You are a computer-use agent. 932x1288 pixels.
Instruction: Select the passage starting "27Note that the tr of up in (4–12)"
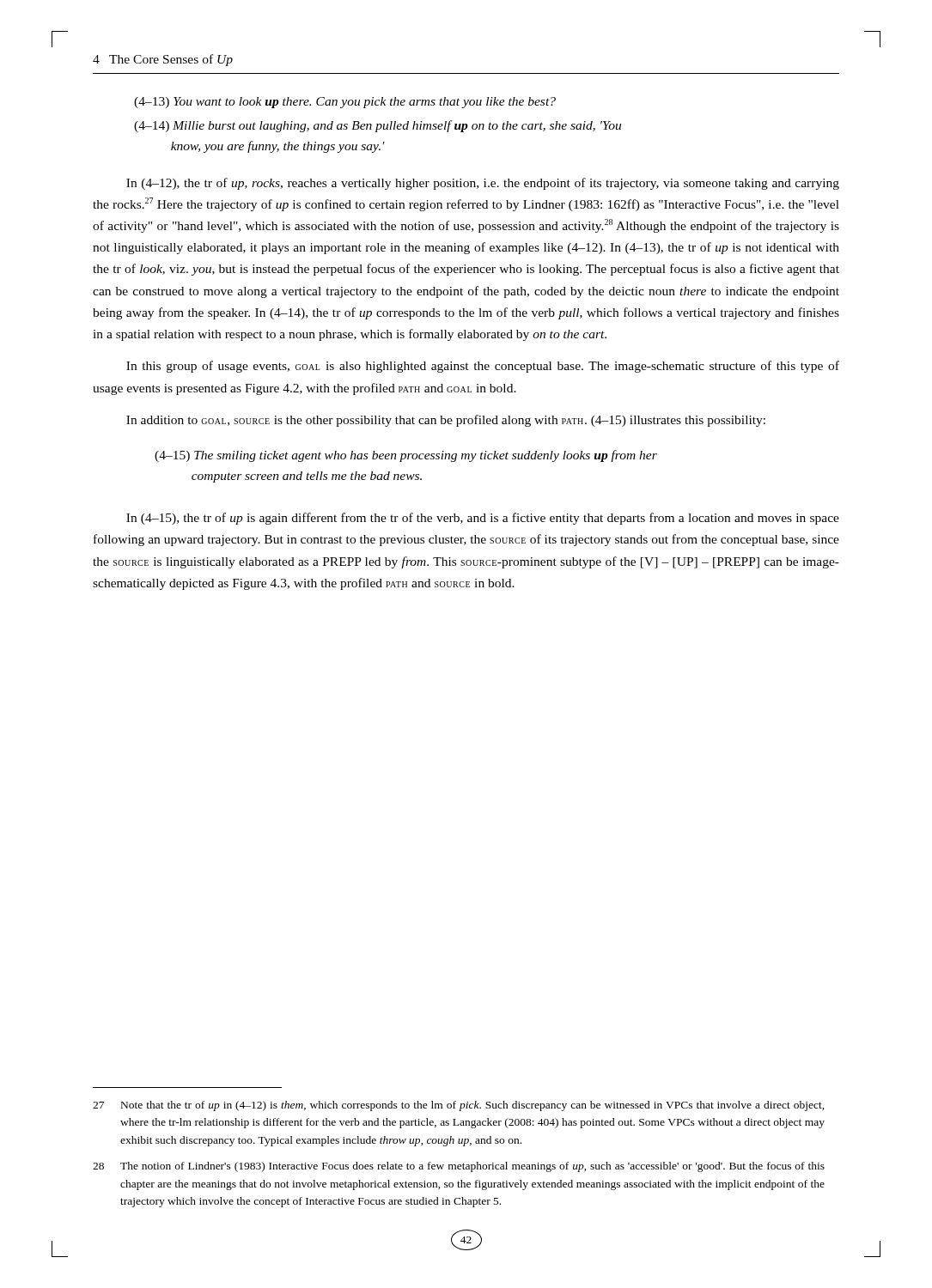(x=459, y=1123)
